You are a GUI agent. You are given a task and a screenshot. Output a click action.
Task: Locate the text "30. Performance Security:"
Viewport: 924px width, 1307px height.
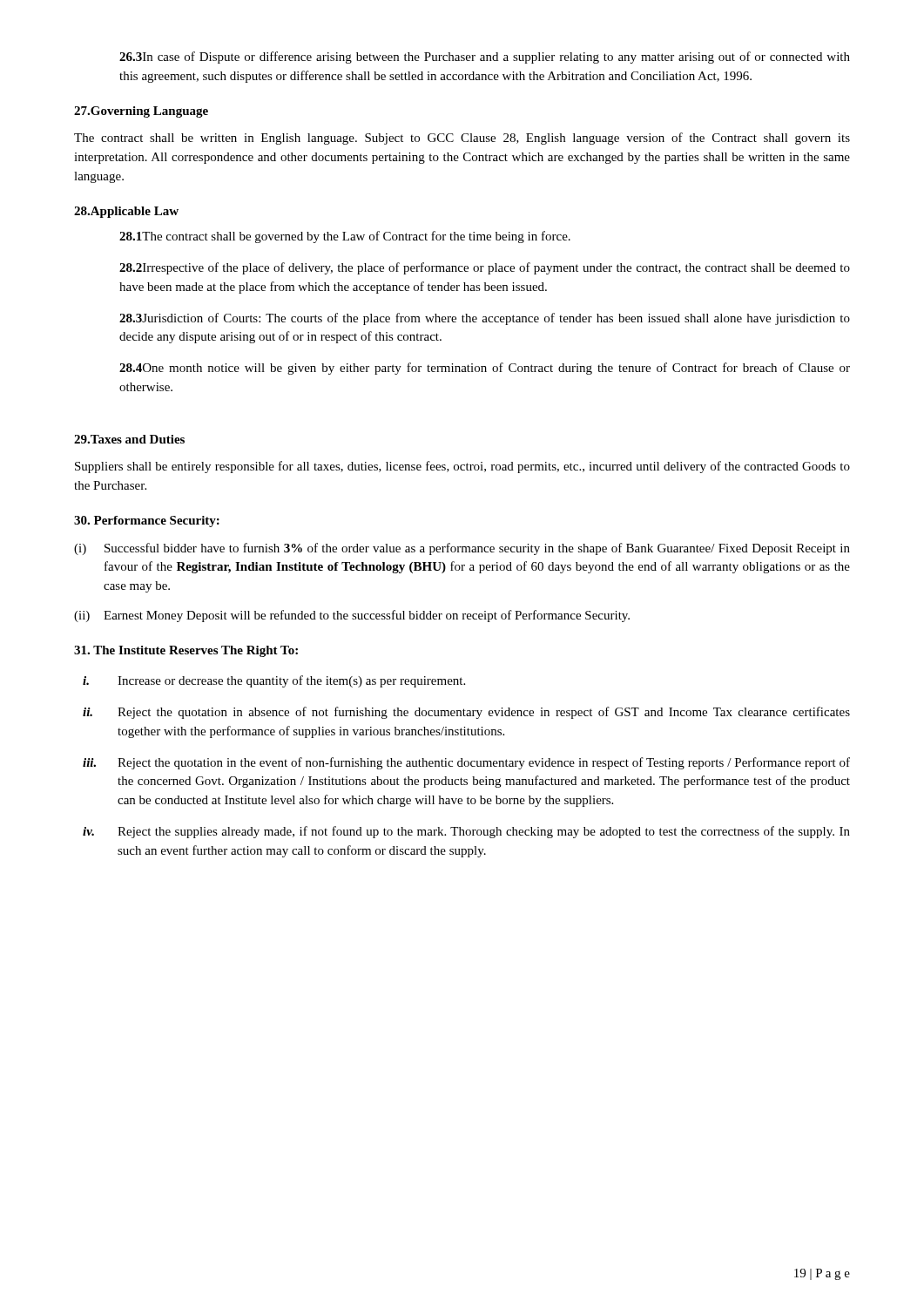(147, 521)
